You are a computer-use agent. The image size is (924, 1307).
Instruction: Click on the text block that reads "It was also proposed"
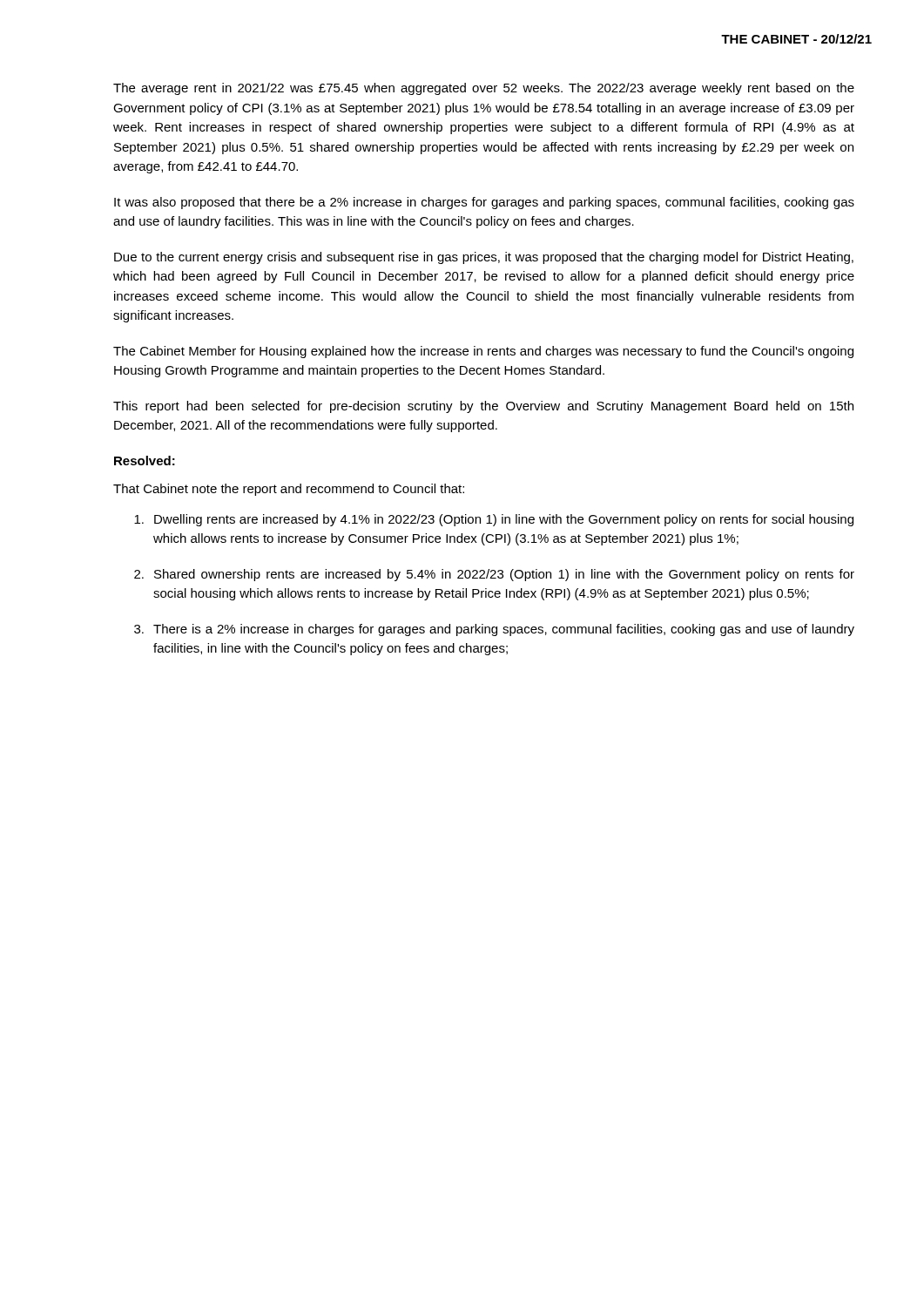click(484, 211)
